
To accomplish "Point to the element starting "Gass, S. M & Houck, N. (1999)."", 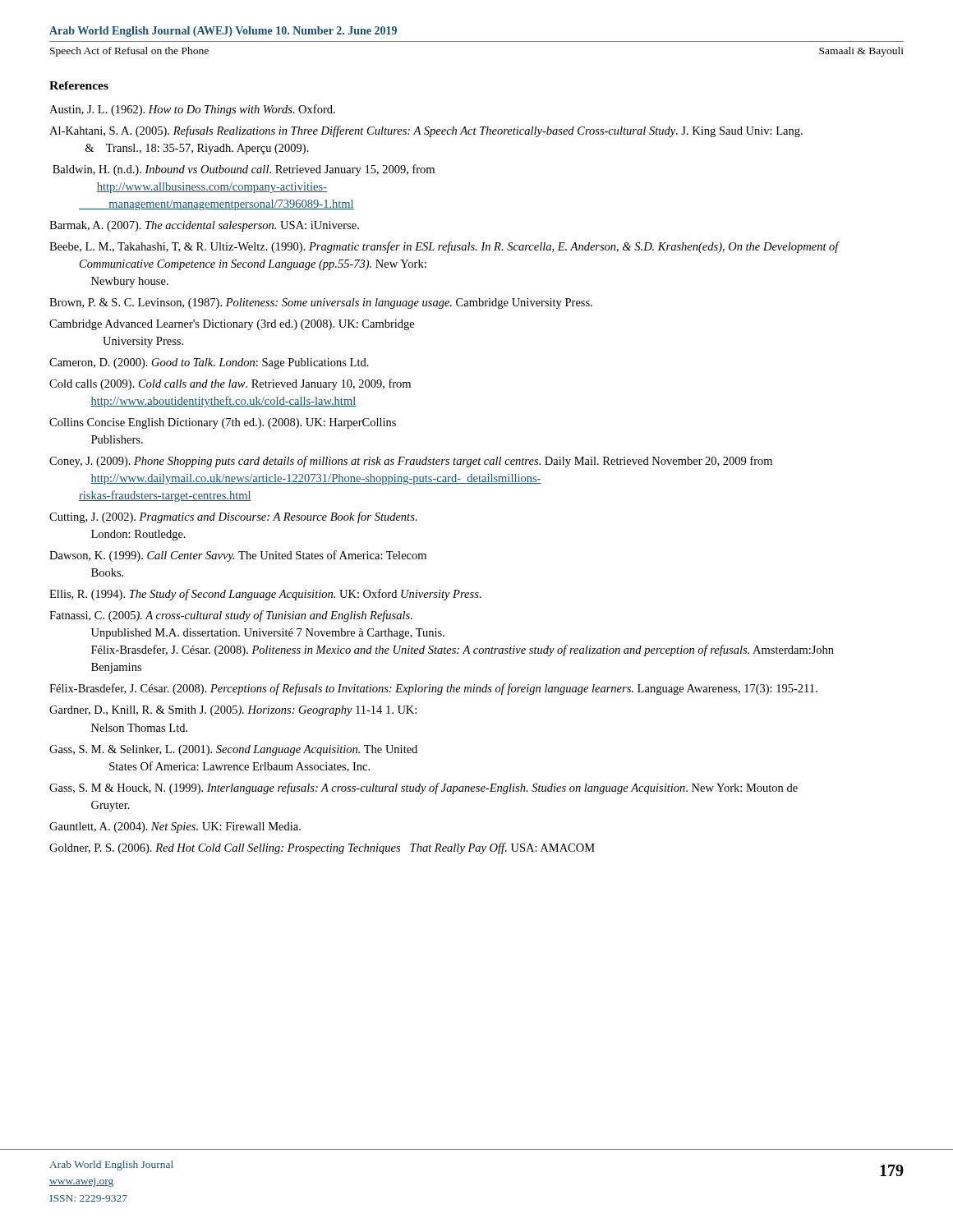I will tap(424, 796).
